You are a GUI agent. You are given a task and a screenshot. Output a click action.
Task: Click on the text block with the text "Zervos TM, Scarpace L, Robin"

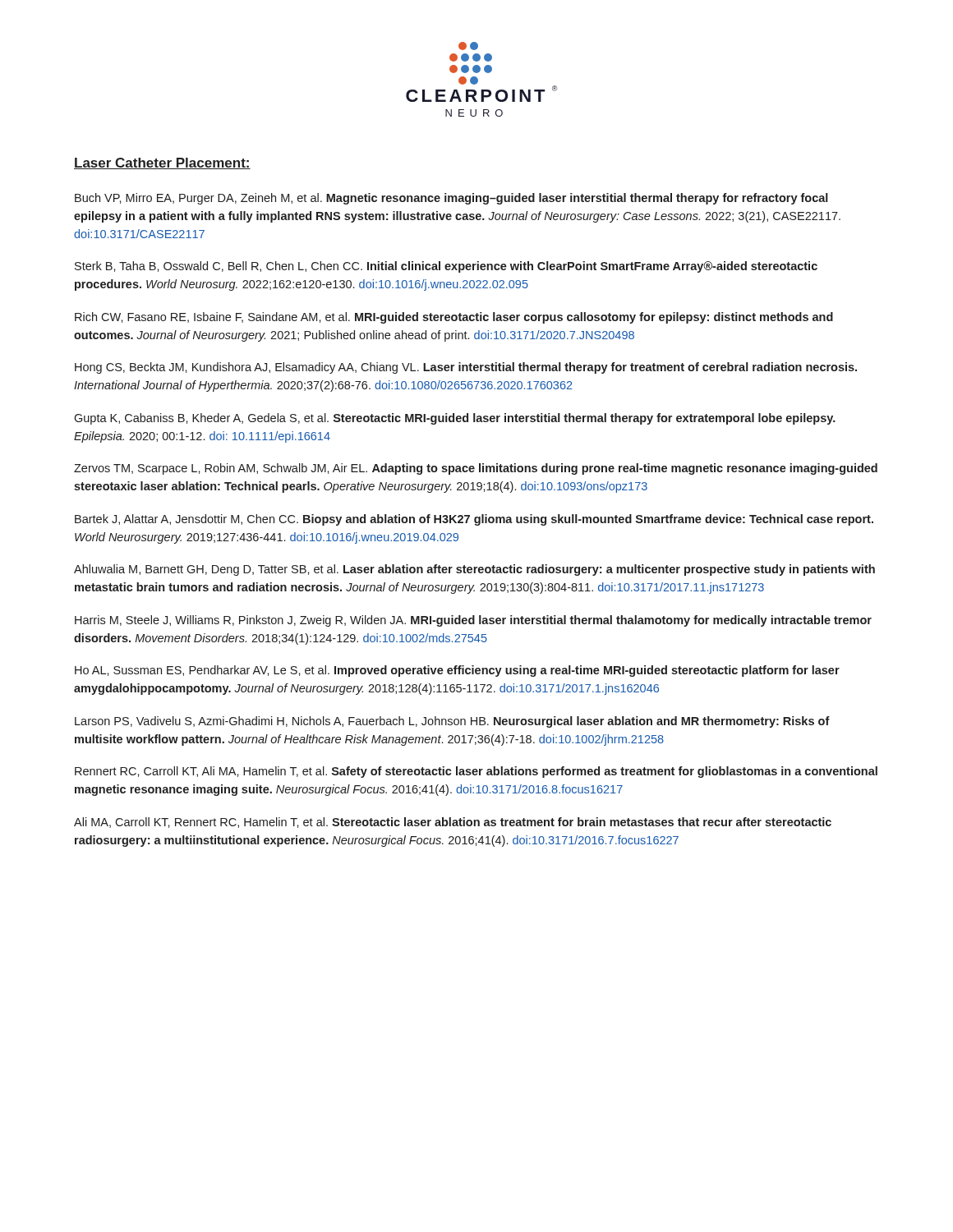point(476,477)
